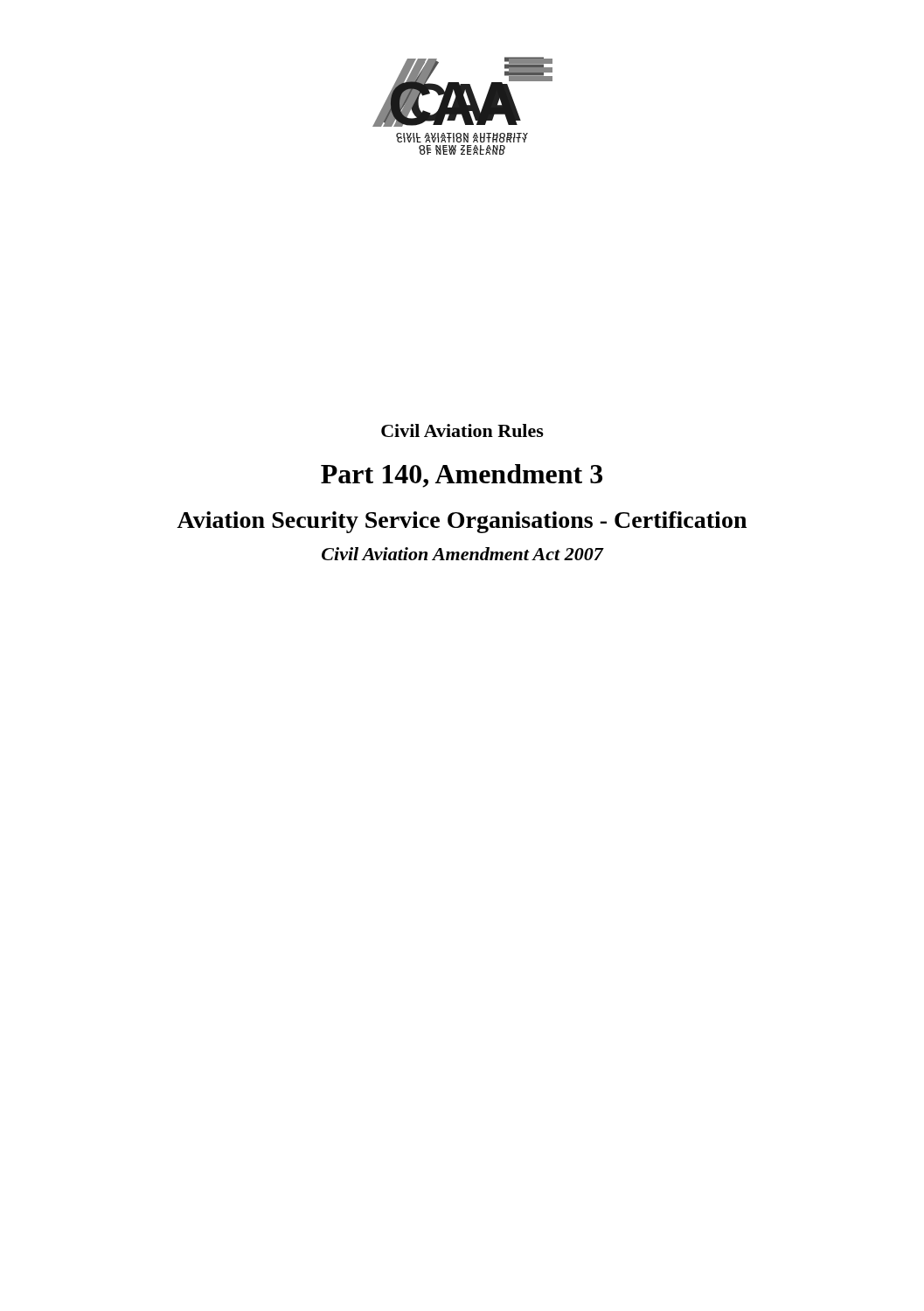The height and width of the screenshot is (1311, 924).
Task: Locate the title that reads "Part 140, Amendment 3"
Action: coord(462,474)
